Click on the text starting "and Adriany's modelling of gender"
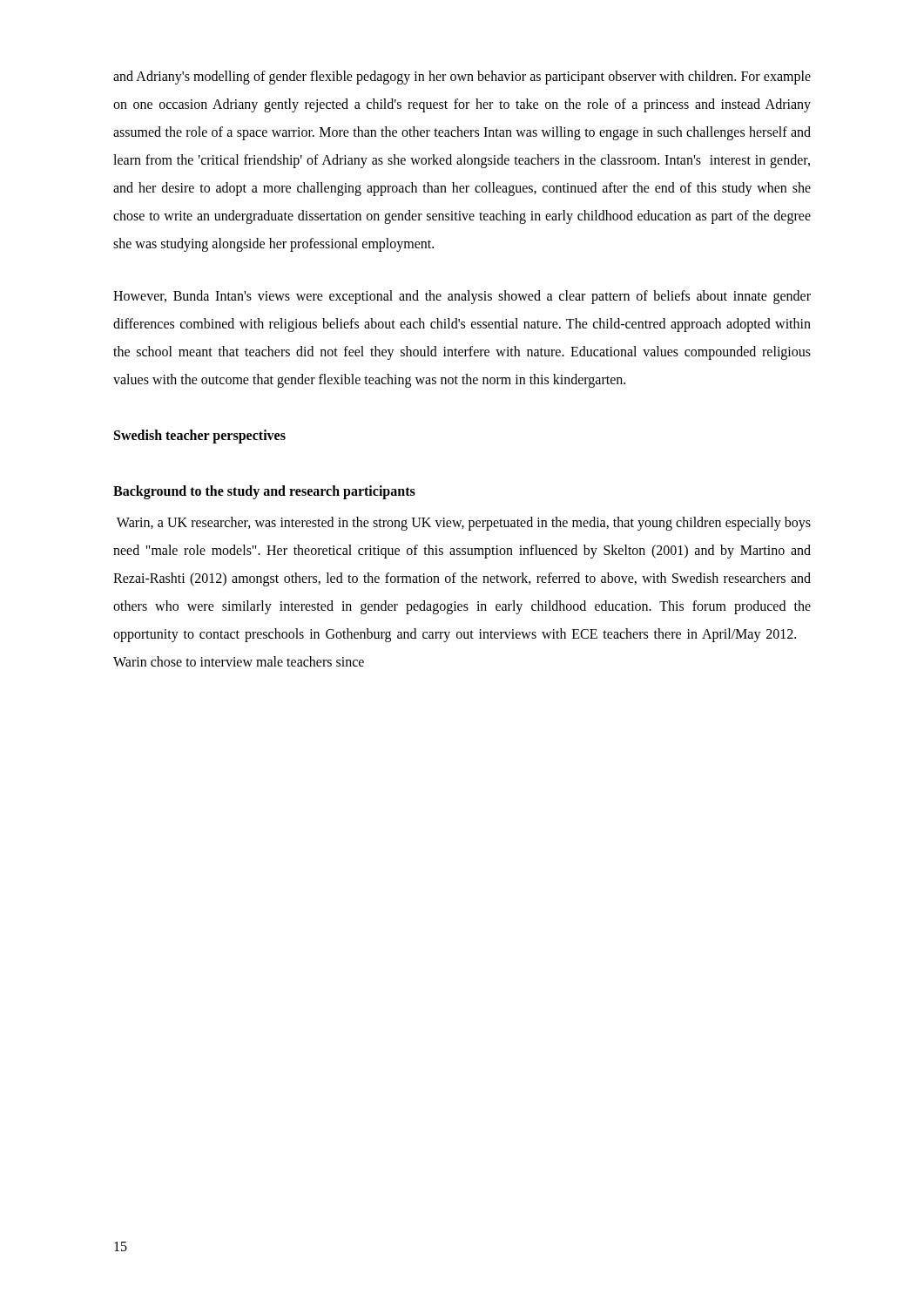The width and height of the screenshot is (924, 1307). 462,160
